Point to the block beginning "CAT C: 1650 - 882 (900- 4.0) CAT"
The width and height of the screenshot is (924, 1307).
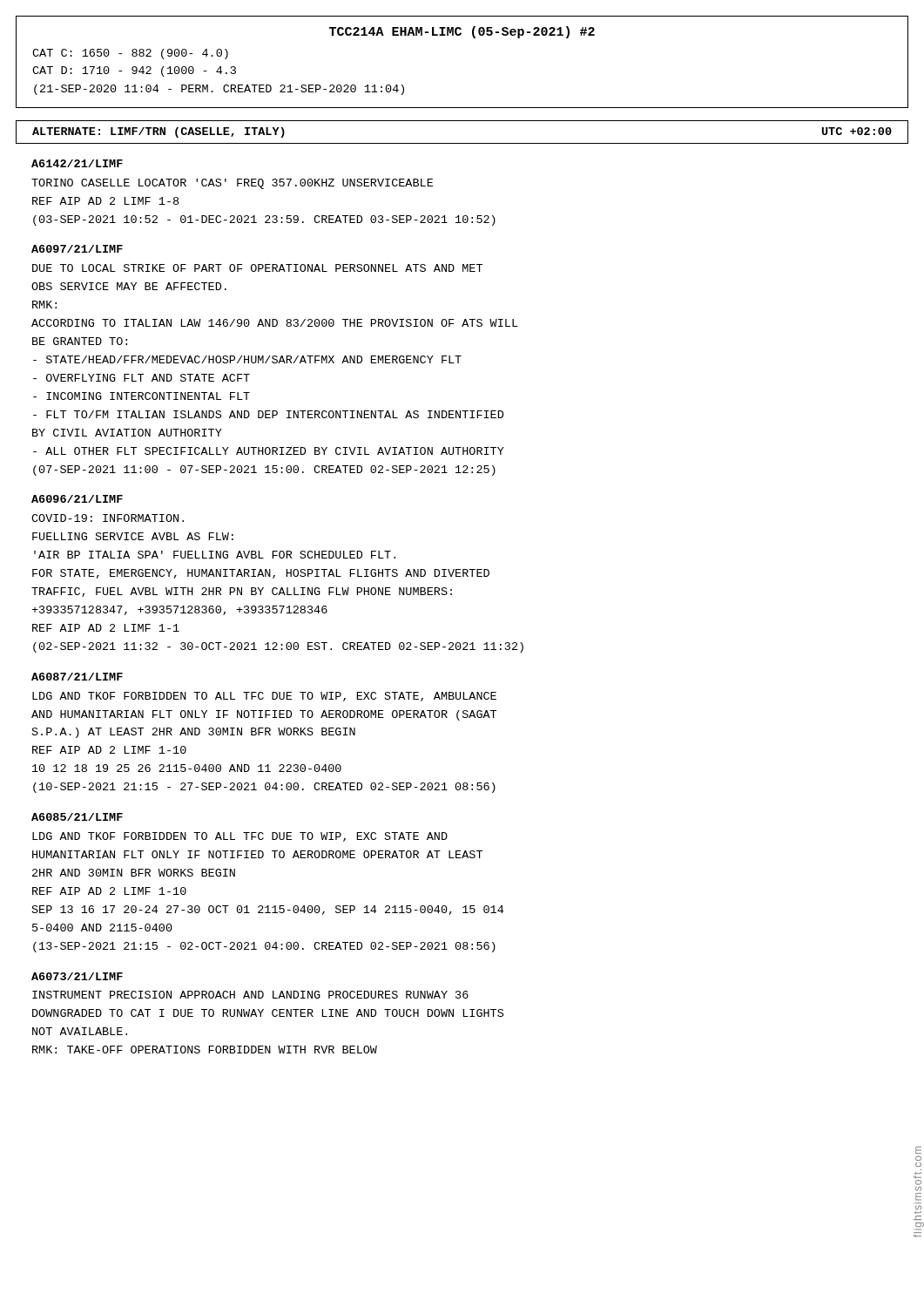(219, 71)
